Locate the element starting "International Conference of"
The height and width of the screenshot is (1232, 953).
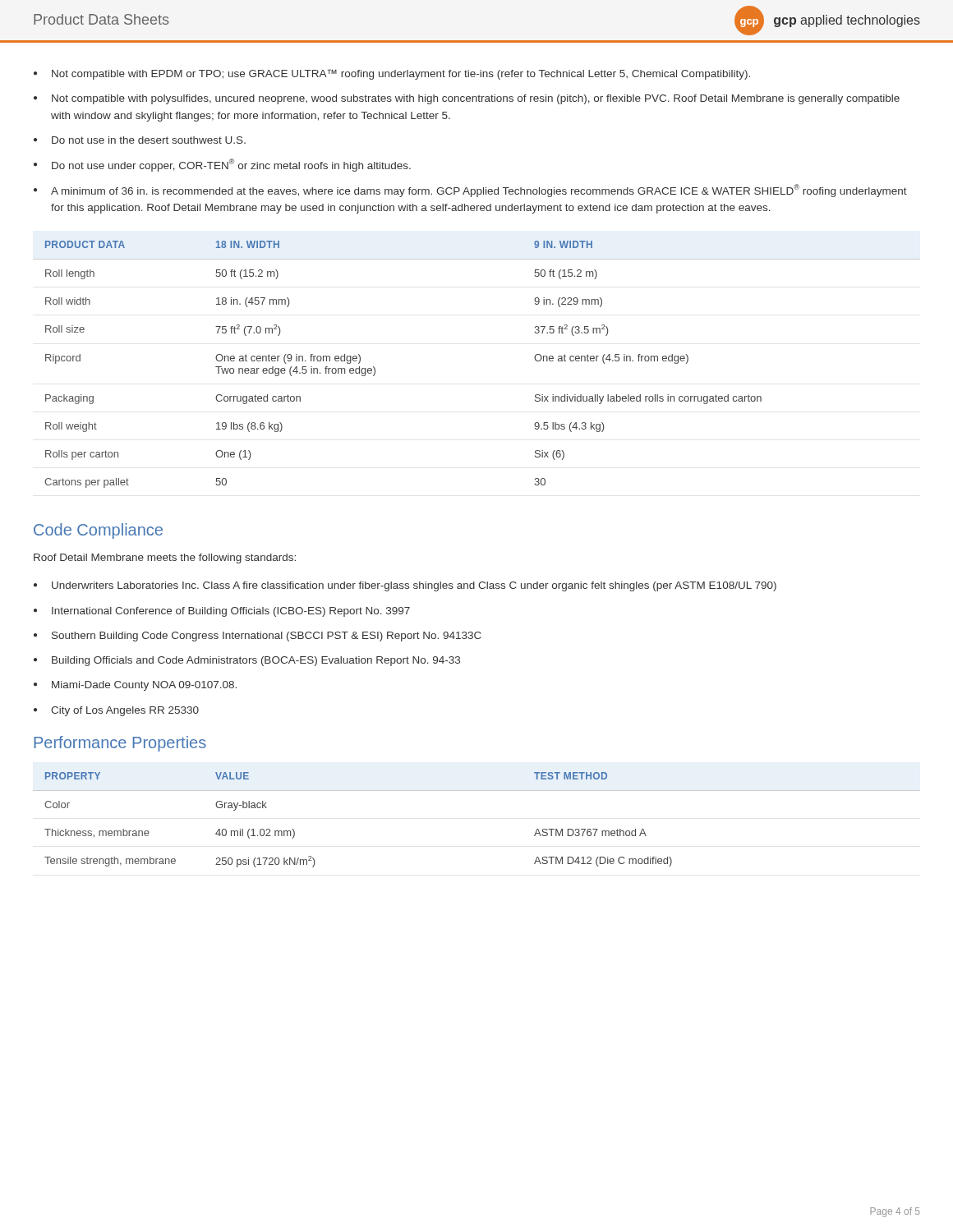[231, 610]
